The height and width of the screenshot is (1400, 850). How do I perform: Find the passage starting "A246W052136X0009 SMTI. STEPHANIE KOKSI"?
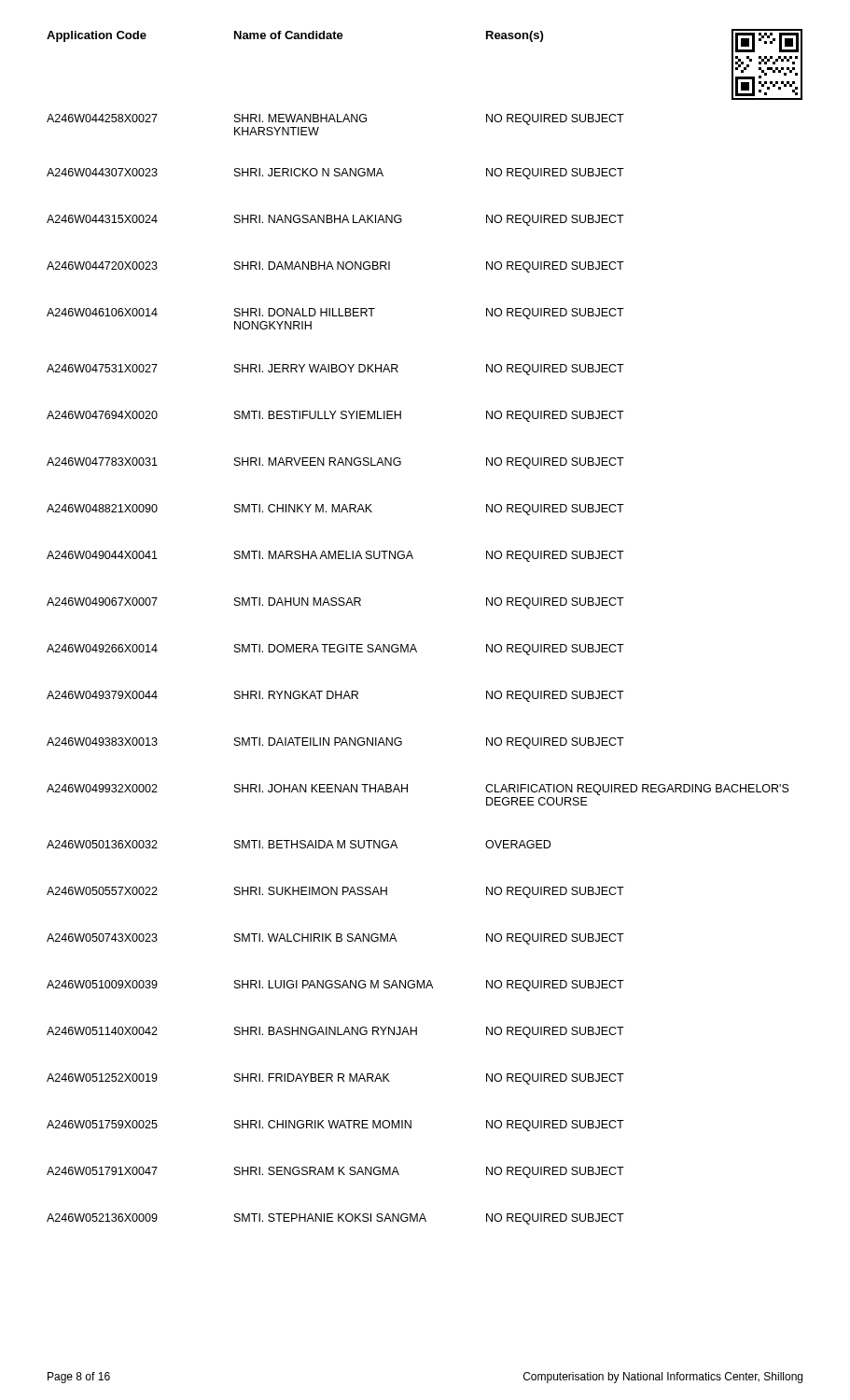(x=425, y=1218)
